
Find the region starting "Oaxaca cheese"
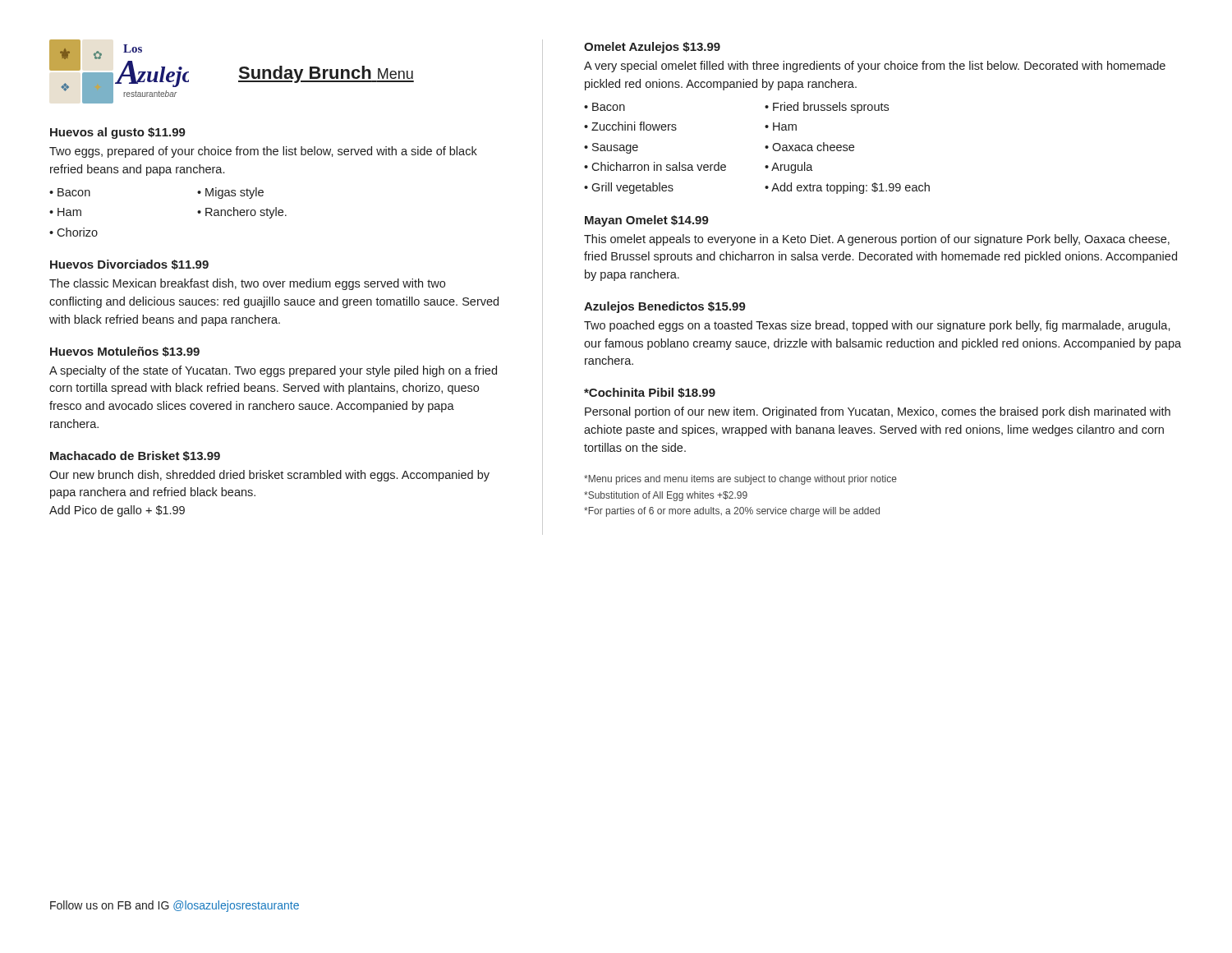[x=813, y=147]
